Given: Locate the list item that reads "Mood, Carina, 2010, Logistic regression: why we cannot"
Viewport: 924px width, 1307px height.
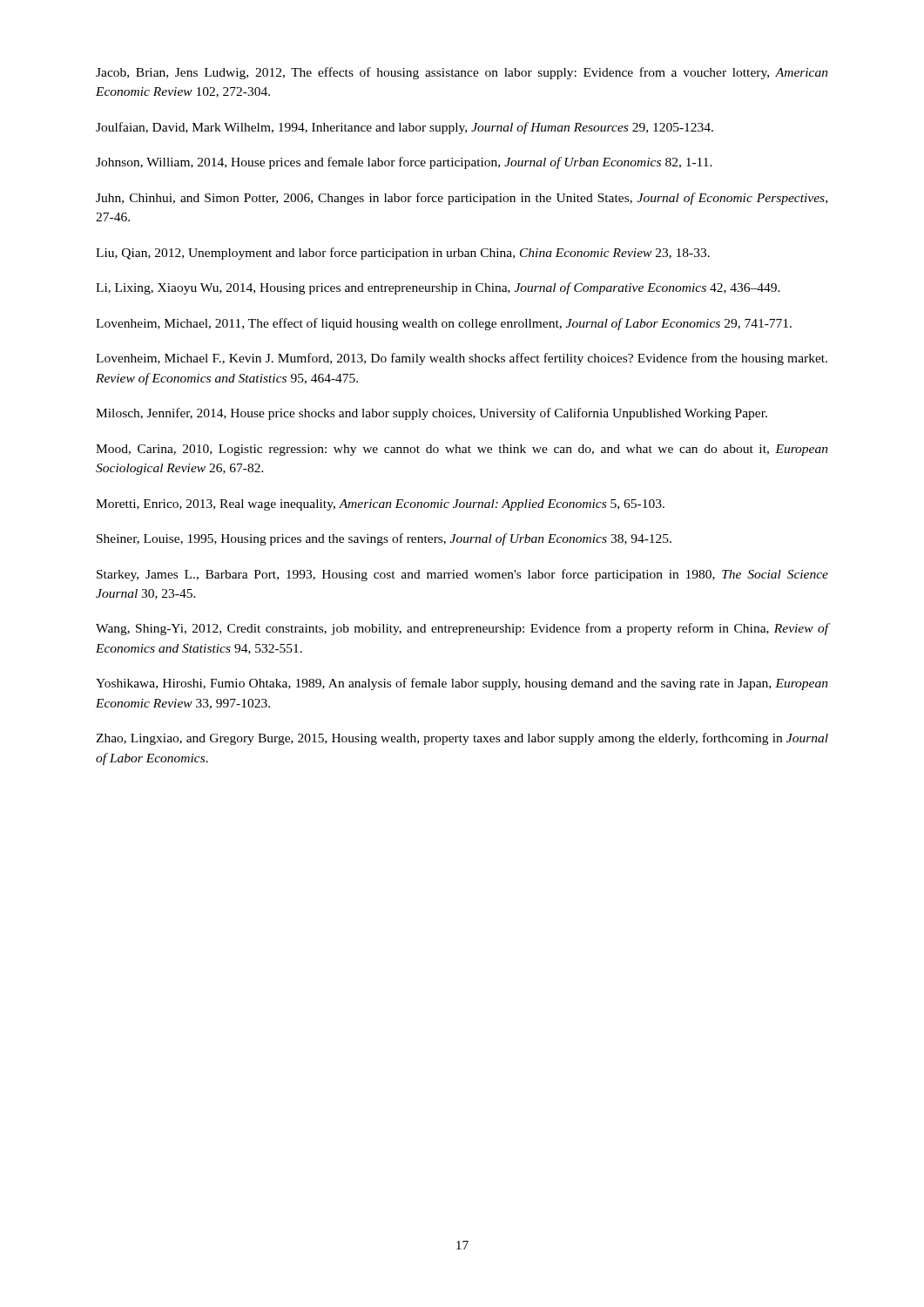Looking at the screenshot, I should point(462,458).
